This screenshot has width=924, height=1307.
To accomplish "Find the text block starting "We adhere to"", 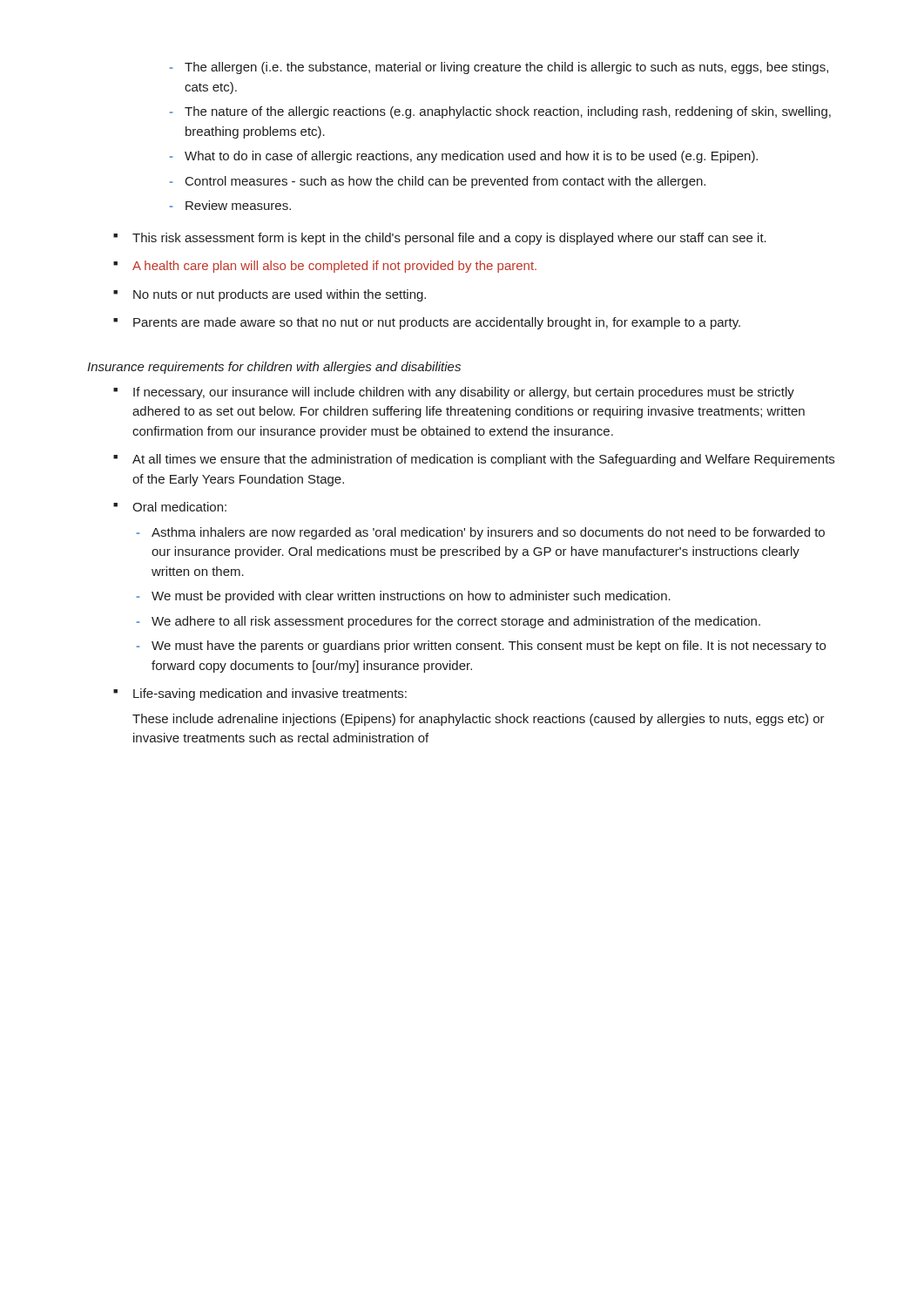I will click(x=456, y=620).
